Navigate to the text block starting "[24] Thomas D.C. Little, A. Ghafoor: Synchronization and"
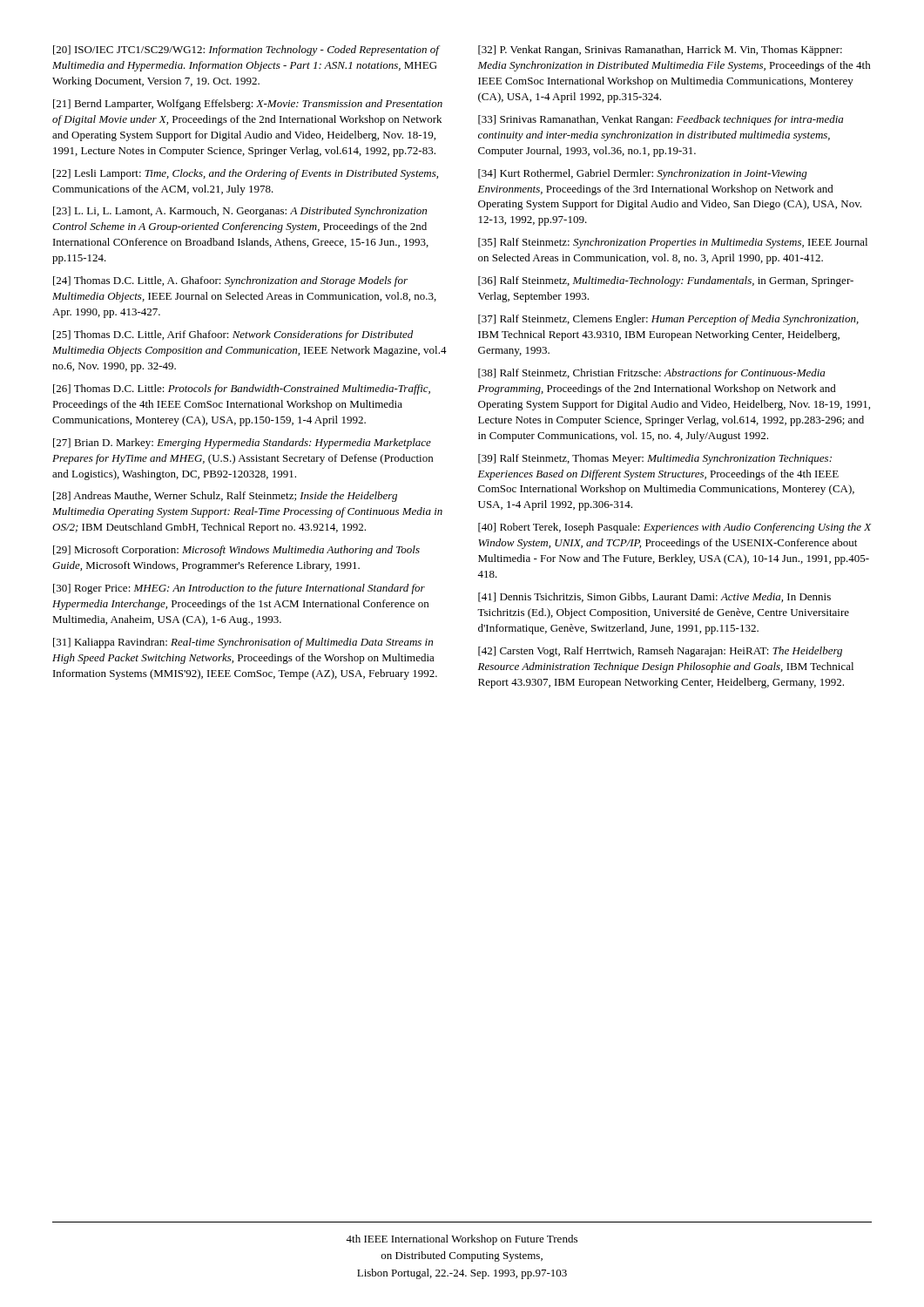Image resolution: width=924 pixels, height=1307 pixels. click(244, 296)
